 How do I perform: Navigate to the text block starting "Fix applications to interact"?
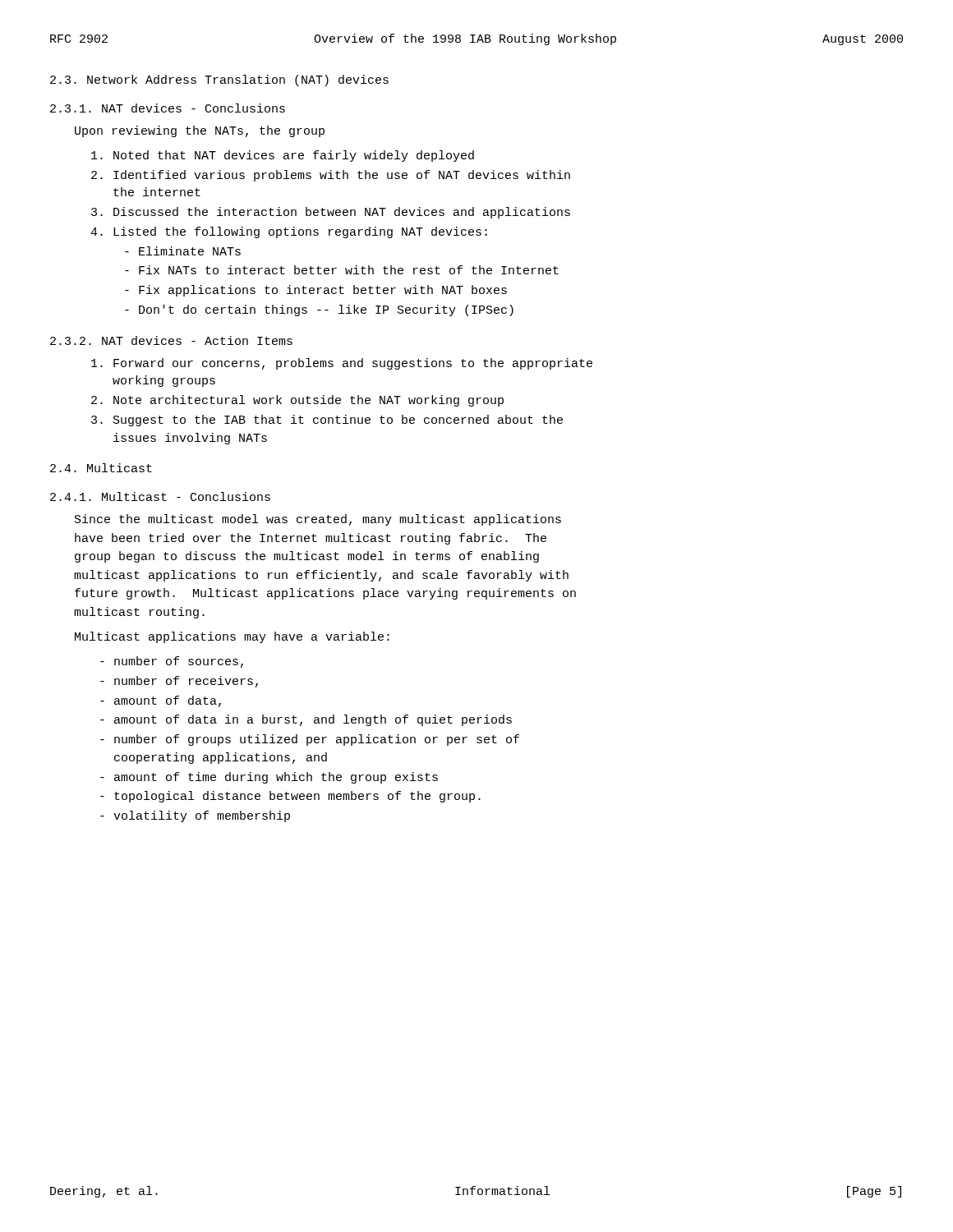click(315, 291)
